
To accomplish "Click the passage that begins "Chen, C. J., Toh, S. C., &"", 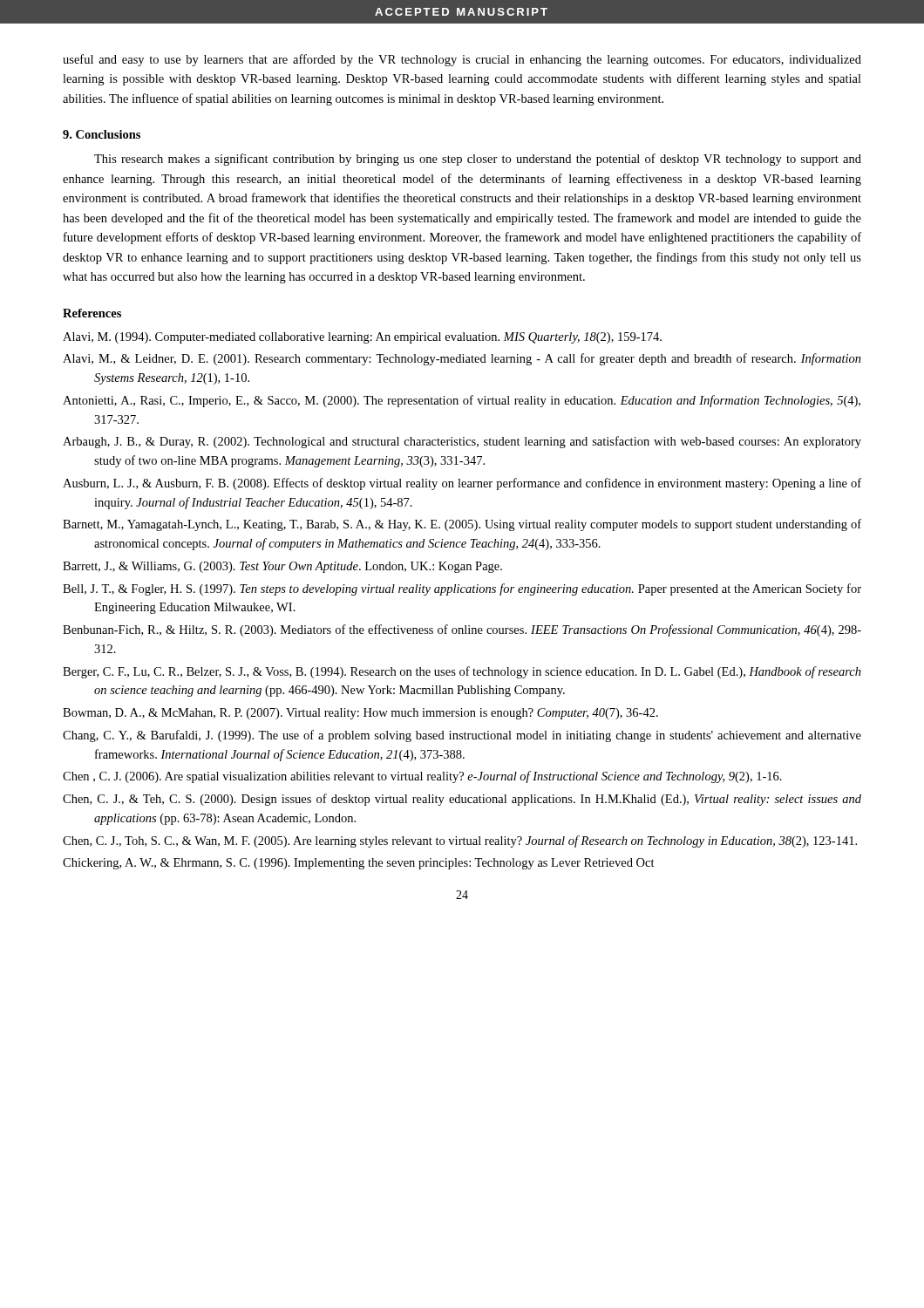I will [x=460, y=840].
